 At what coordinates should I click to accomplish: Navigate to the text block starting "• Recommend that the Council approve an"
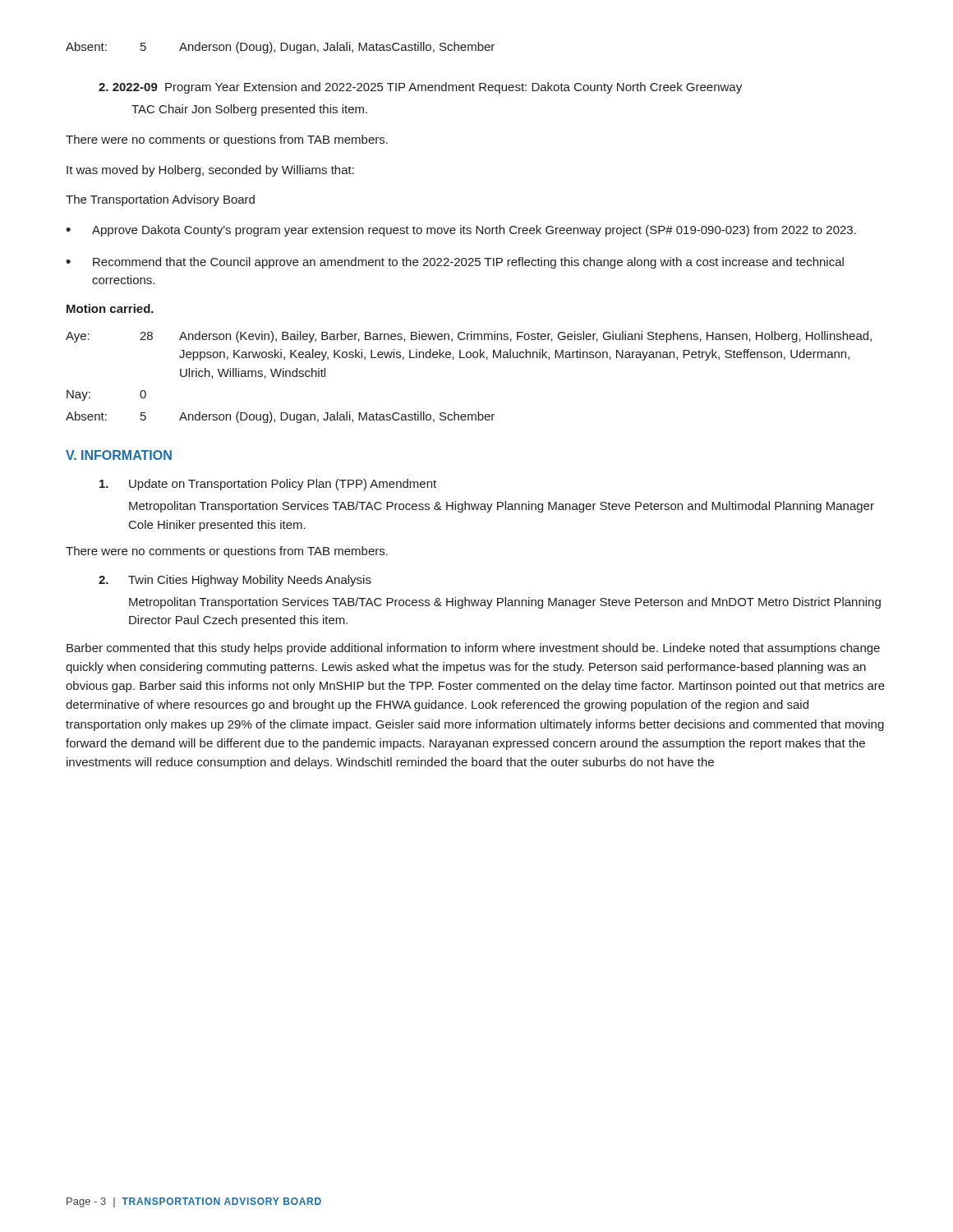coord(476,271)
